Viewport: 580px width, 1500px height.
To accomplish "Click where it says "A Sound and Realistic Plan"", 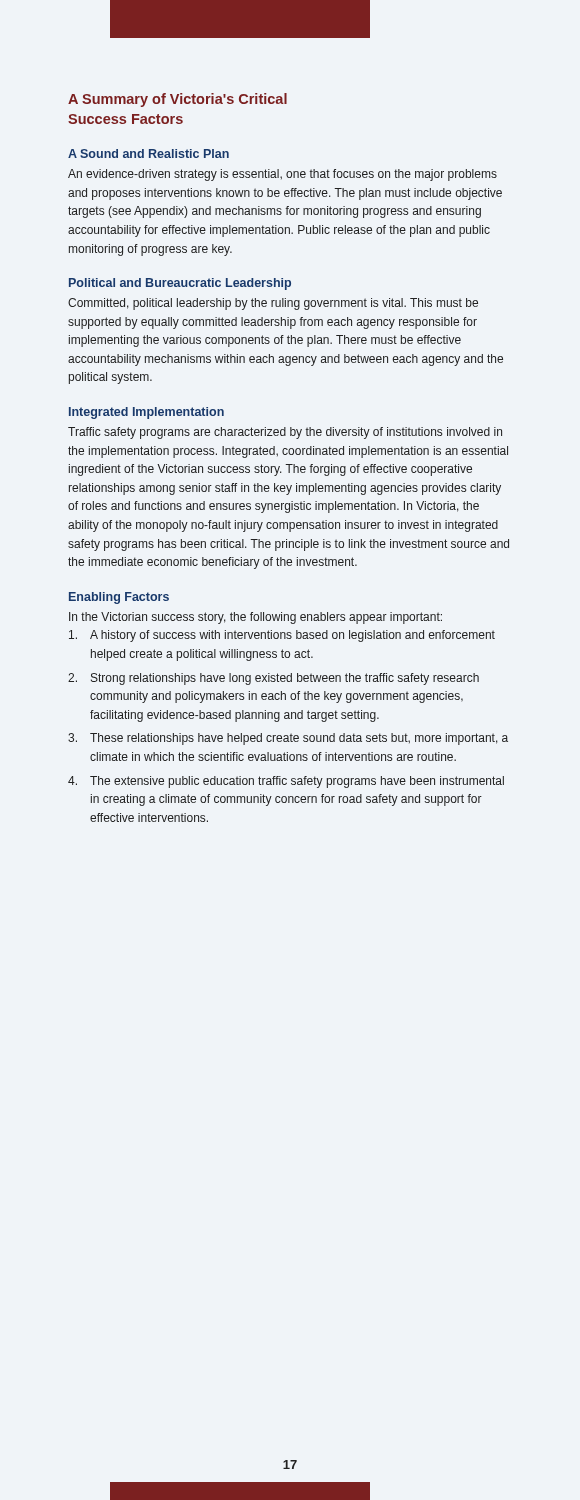I will (149, 154).
